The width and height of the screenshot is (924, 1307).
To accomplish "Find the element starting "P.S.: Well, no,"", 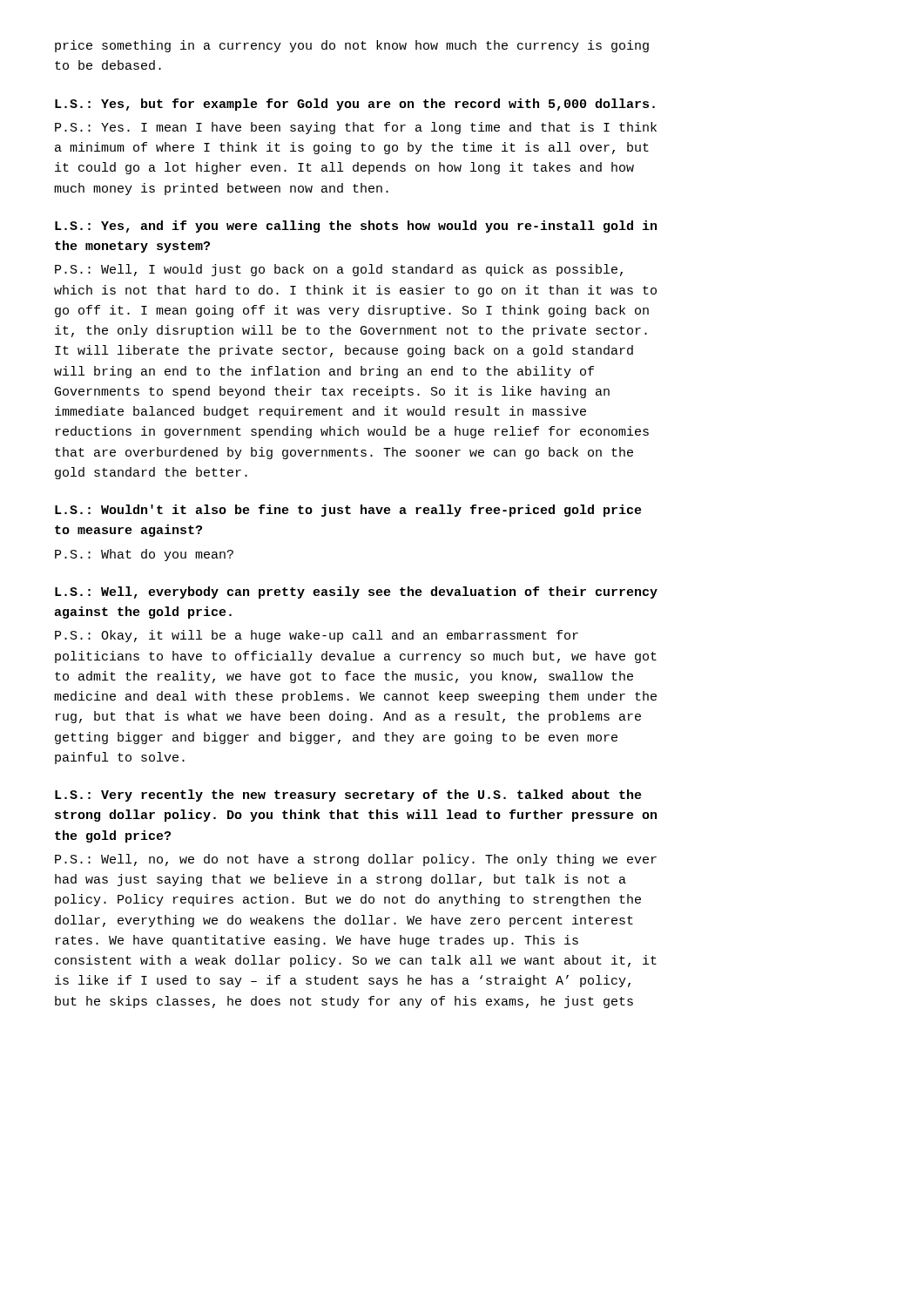I will pyautogui.click(x=356, y=931).
